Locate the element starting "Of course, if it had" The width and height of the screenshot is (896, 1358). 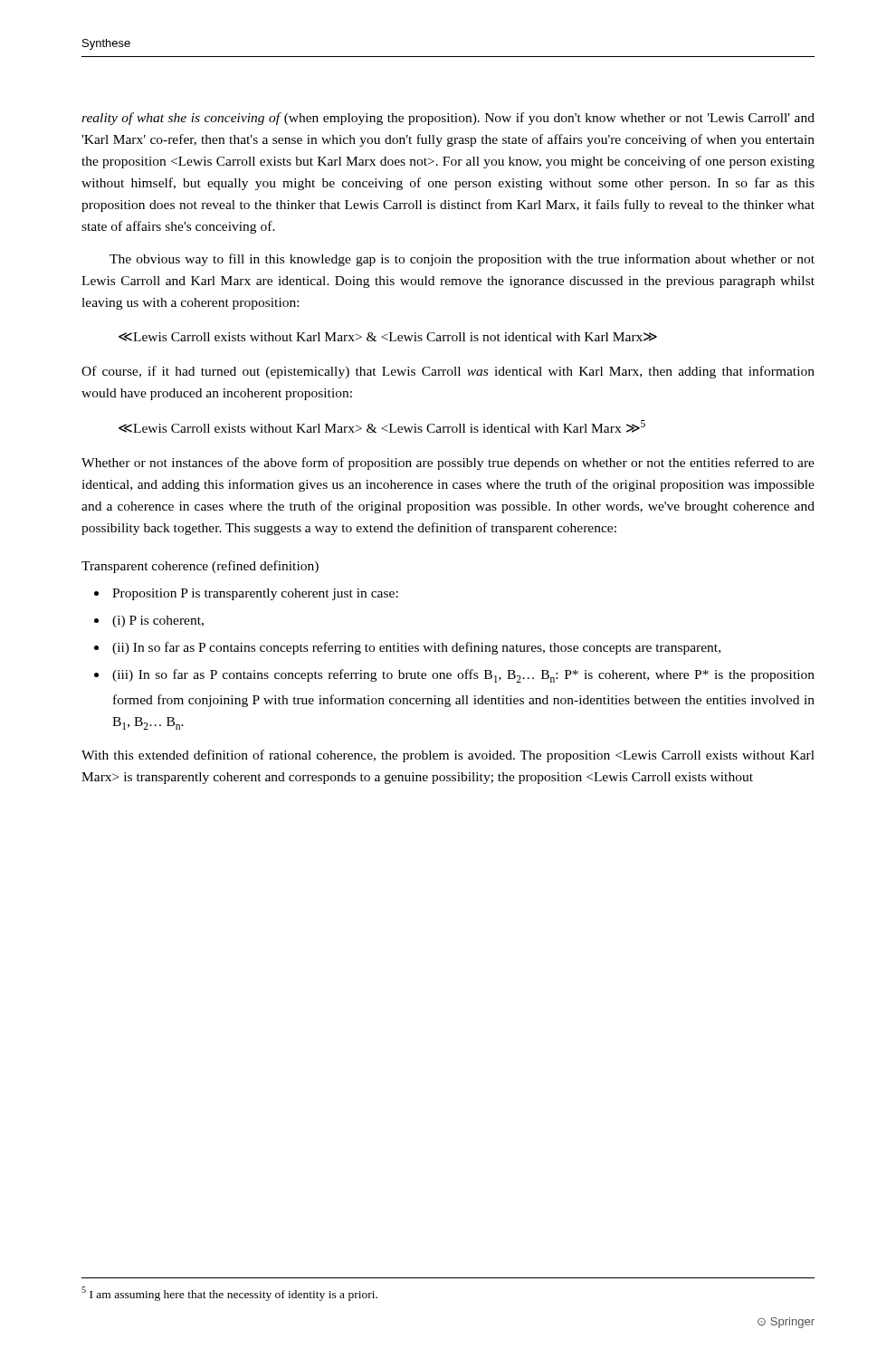click(448, 382)
